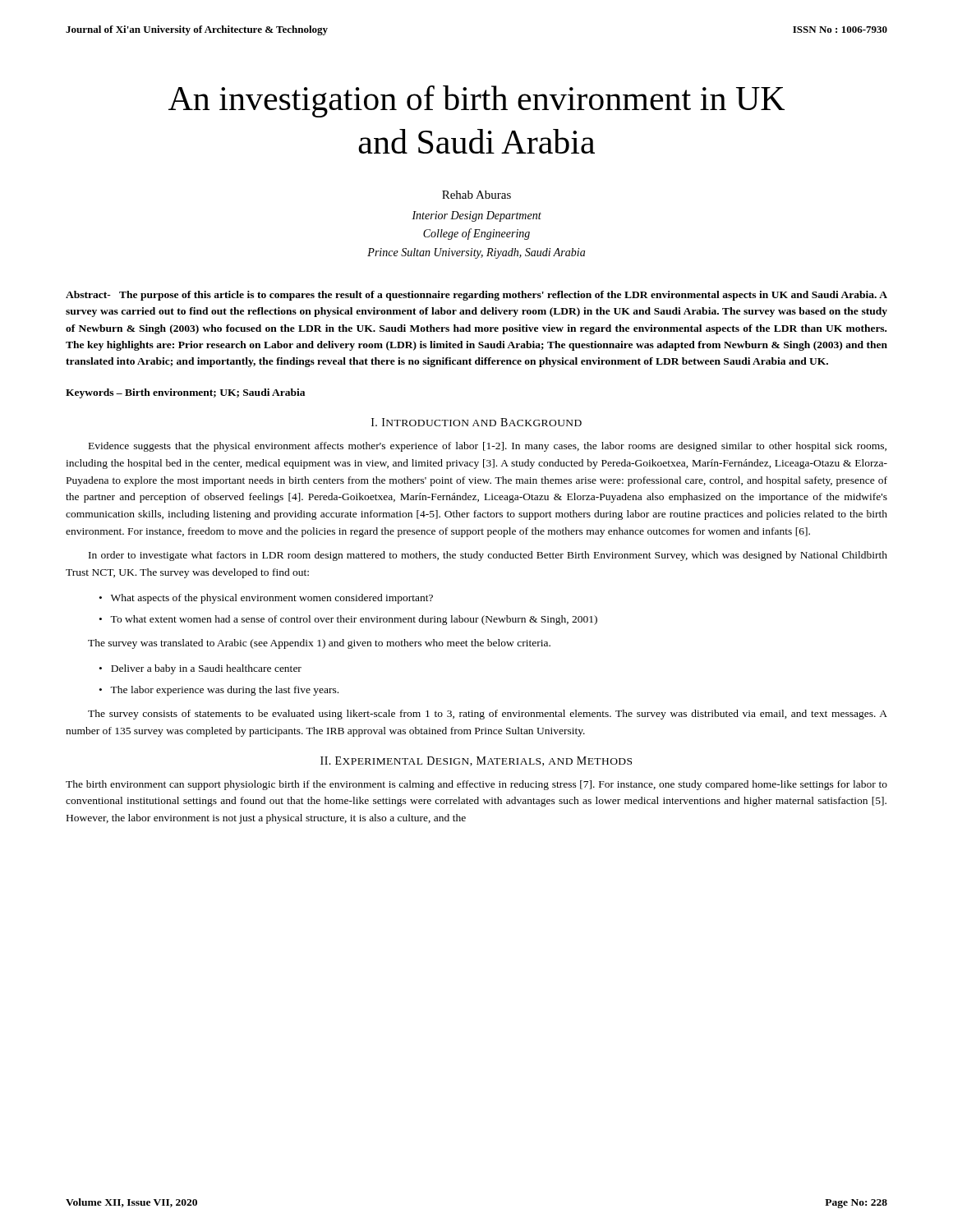
Task: Find the text starting "Abstract- The purpose"
Action: coord(476,328)
